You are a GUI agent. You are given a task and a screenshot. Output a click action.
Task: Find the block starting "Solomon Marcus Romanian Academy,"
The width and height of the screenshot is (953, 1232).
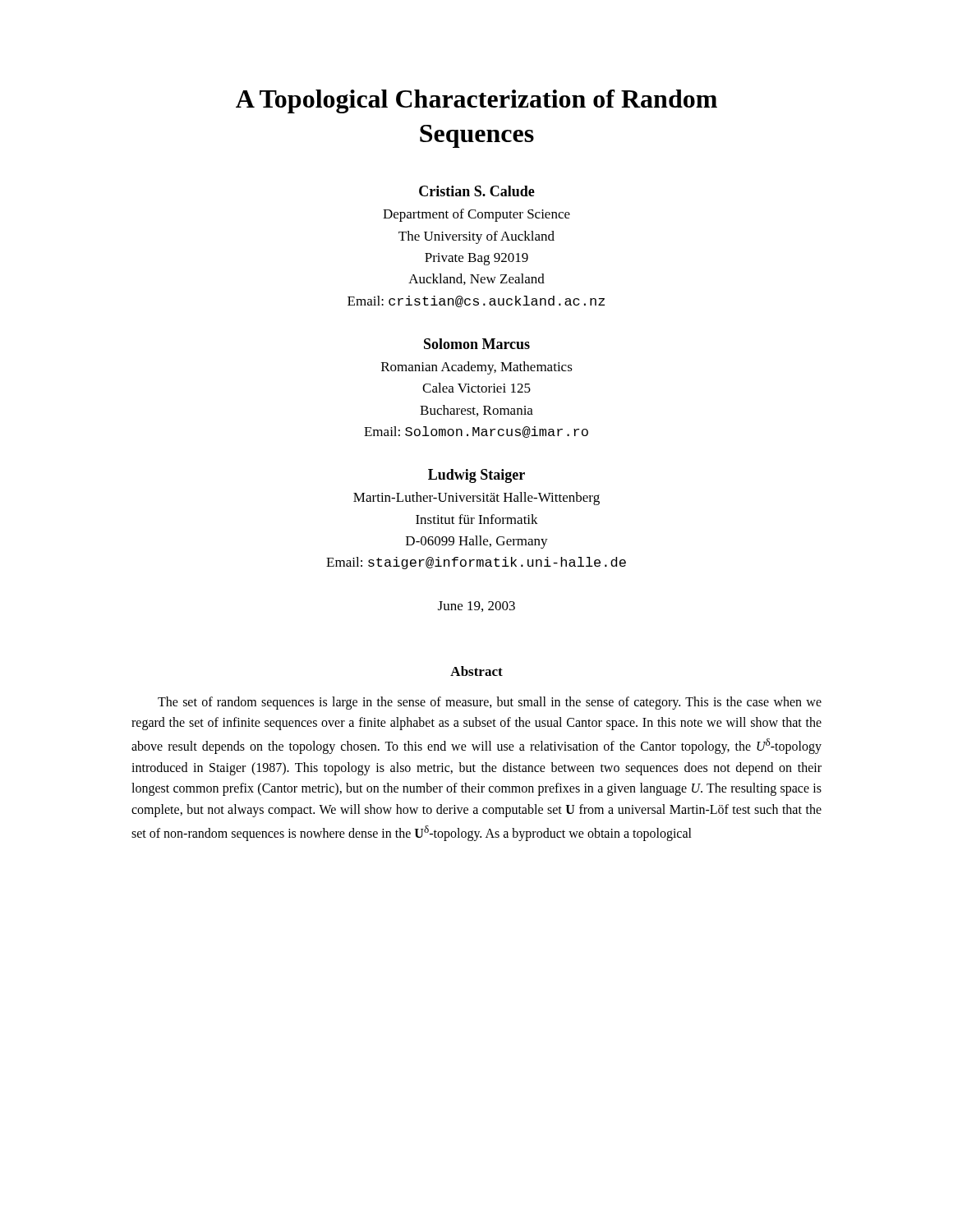pyautogui.click(x=476, y=390)
